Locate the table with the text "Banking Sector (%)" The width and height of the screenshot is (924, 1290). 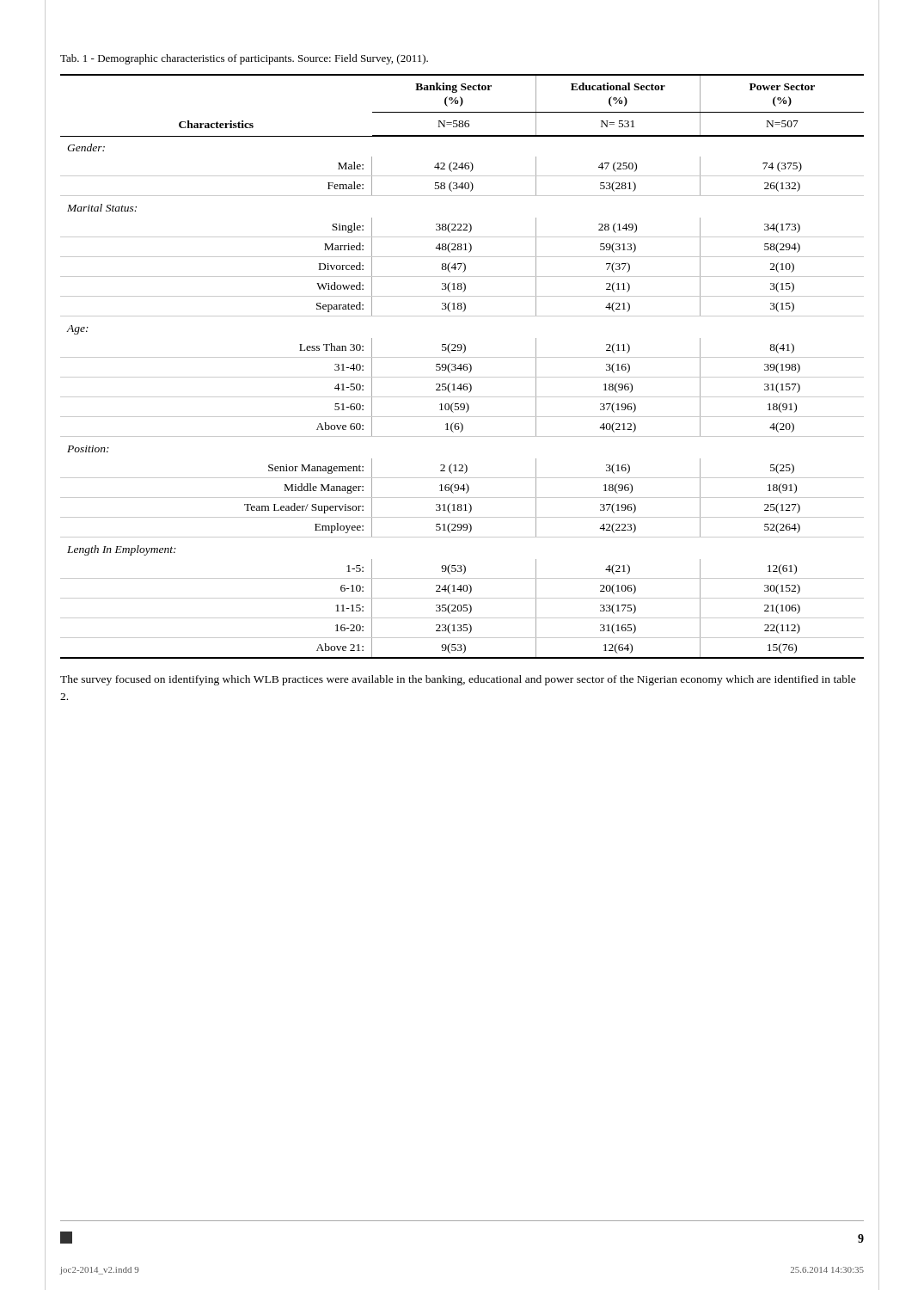(x=462, y=366)
